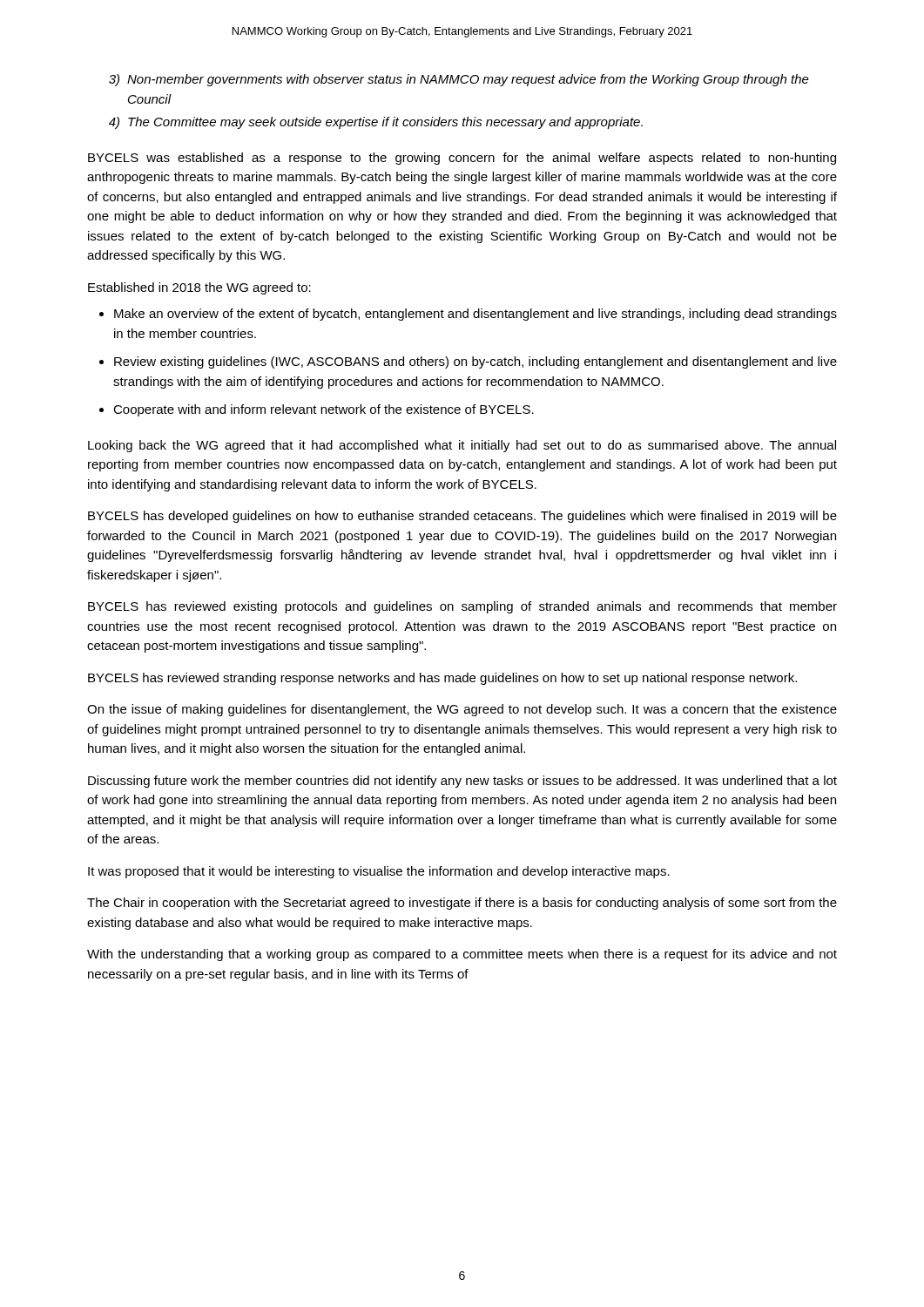
Task: Where is the passage that starts "3) Non-member governments"?
Action: 462,89
